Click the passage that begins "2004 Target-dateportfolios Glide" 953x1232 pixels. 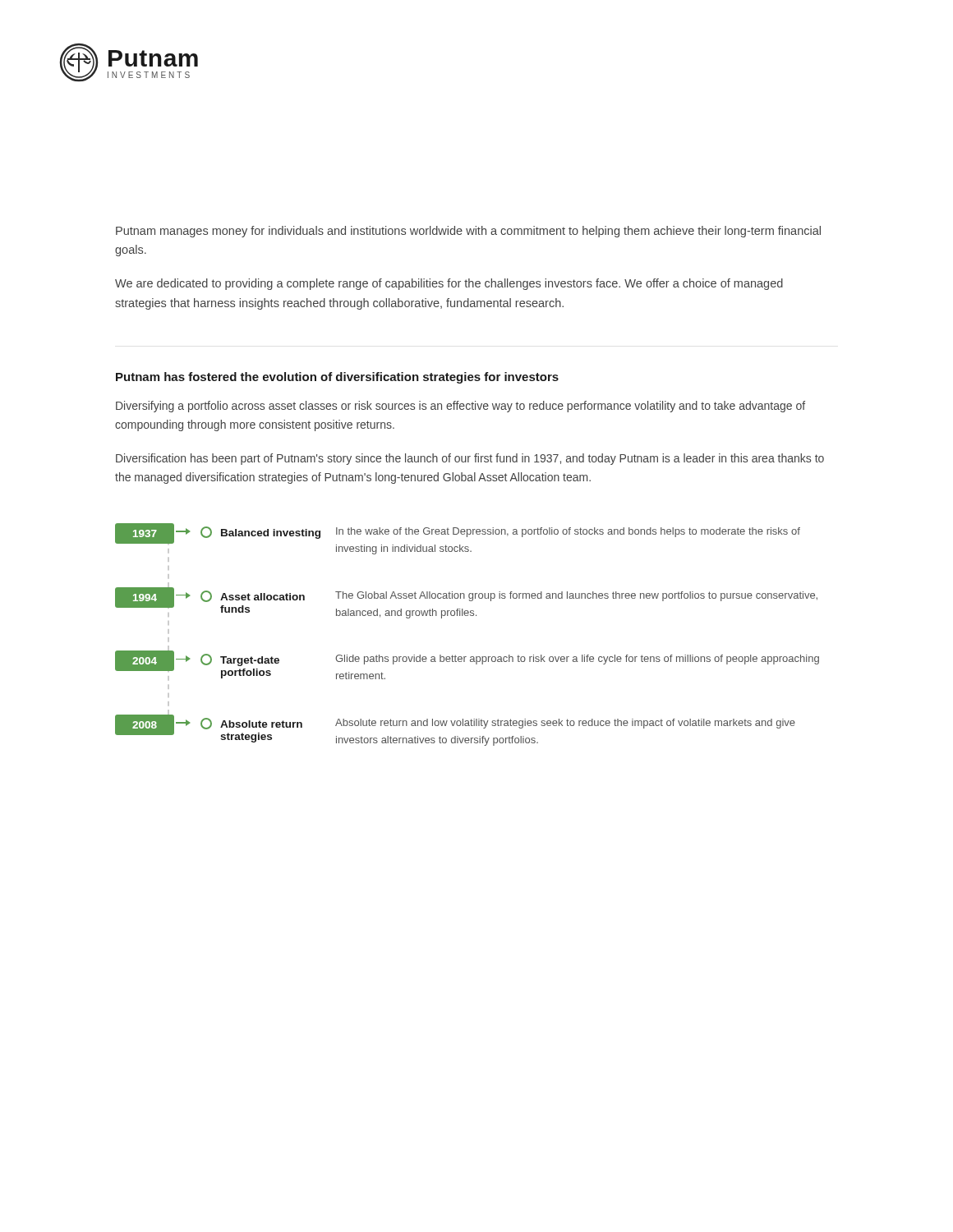476,668
